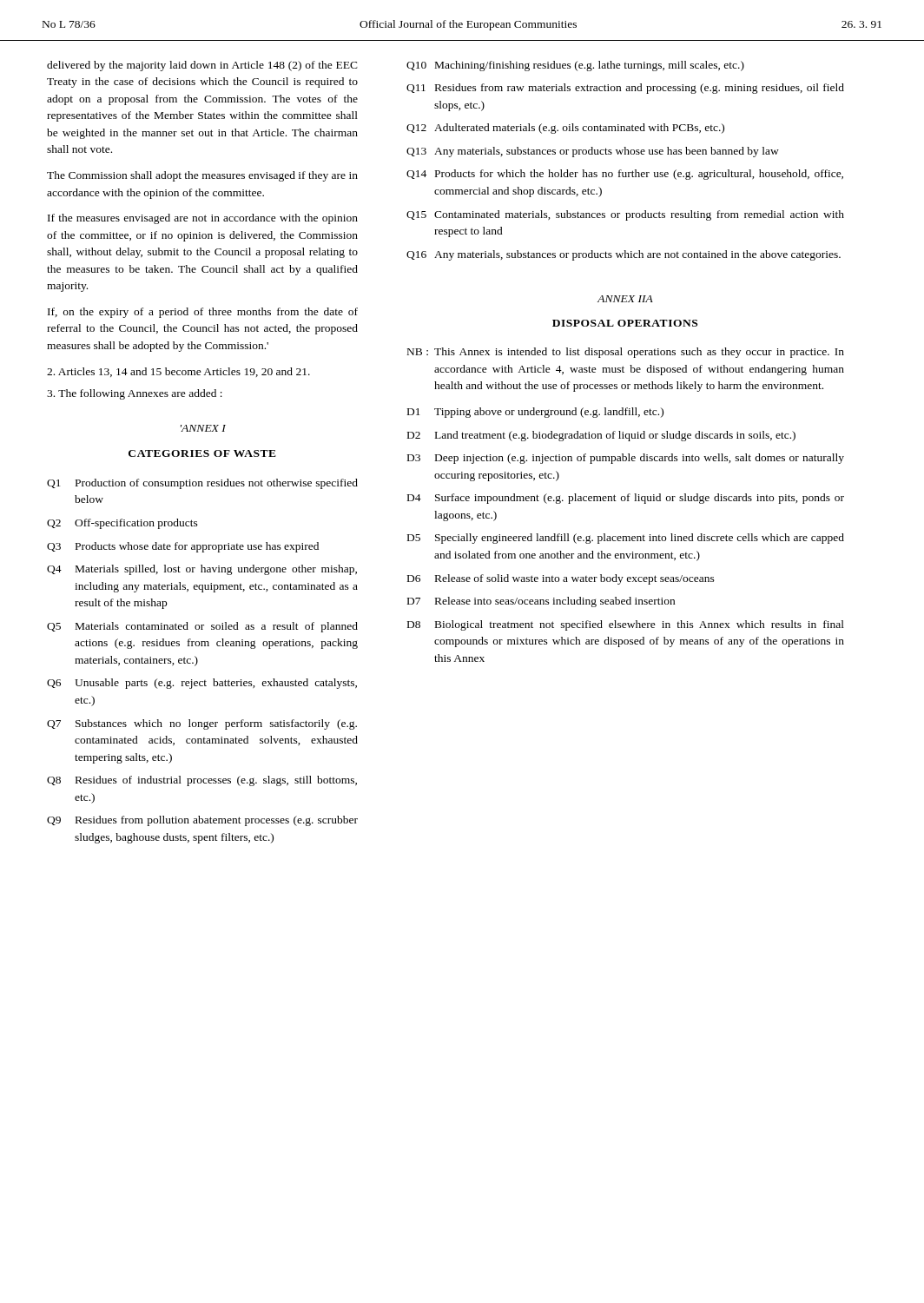This screenshot has height=1303, width=924.
Task: Select the text block starting "Q5 Materials contaminated or soiled as"
Action: pos(202,643)
